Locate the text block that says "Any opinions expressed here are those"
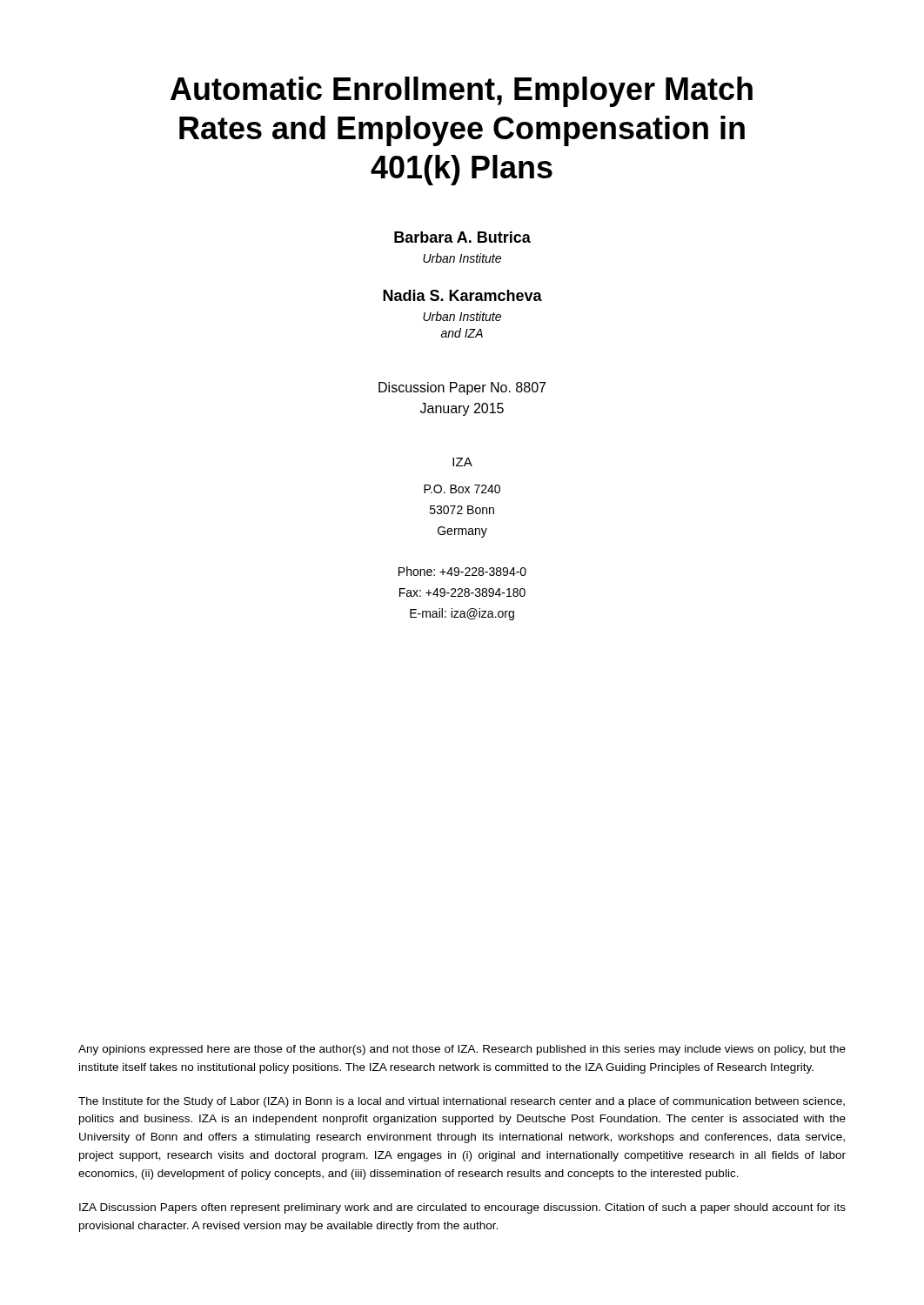Image resolution: width=924 pixels, height=1305 pixels. click(x=462, y=1058)
